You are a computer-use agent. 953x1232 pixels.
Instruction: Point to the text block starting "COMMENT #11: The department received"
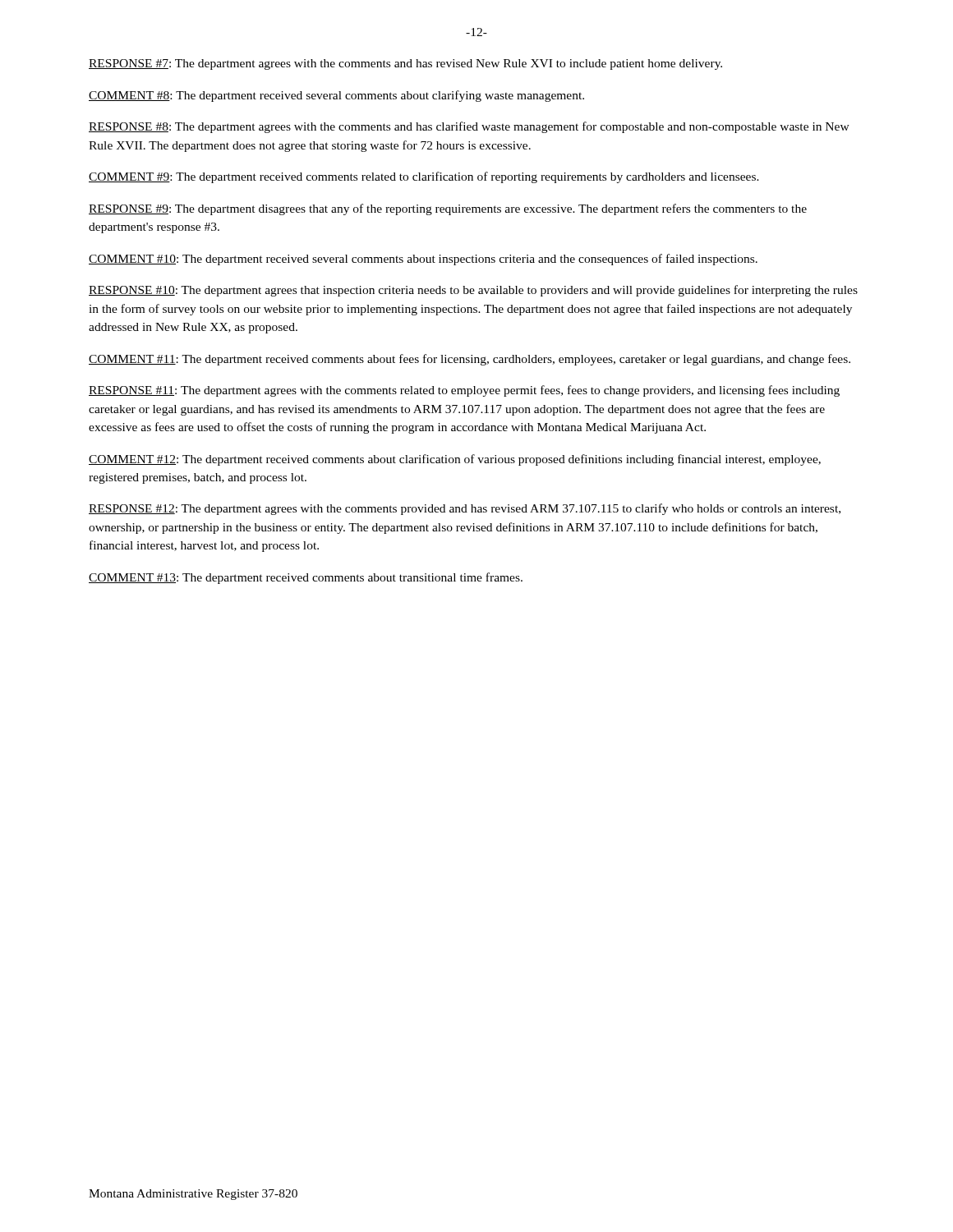click(470, 358)
